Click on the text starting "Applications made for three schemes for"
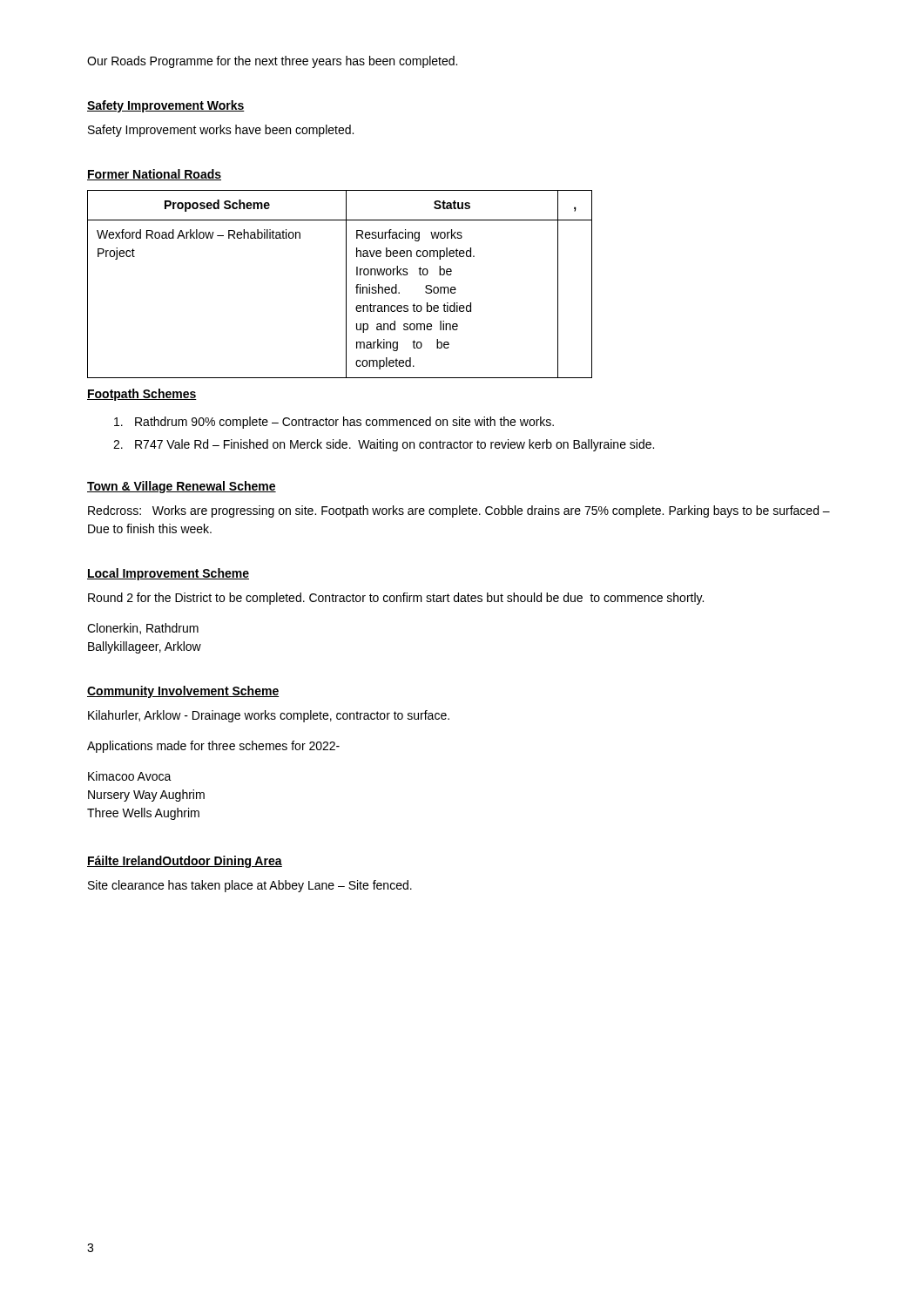Viewport: 924px width, 1307px height. 213,746
